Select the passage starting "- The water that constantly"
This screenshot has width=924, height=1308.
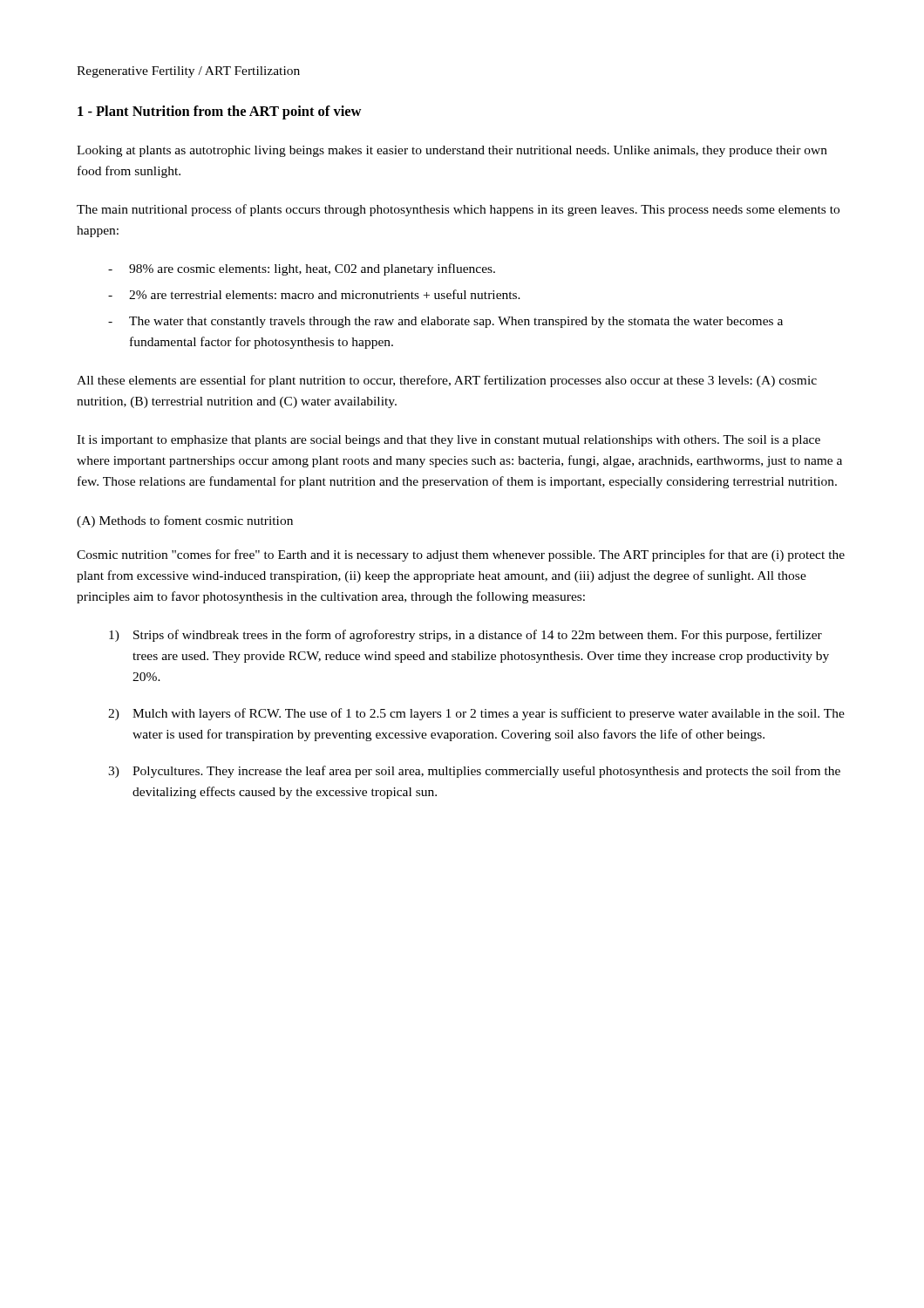(x=478, y=331)
